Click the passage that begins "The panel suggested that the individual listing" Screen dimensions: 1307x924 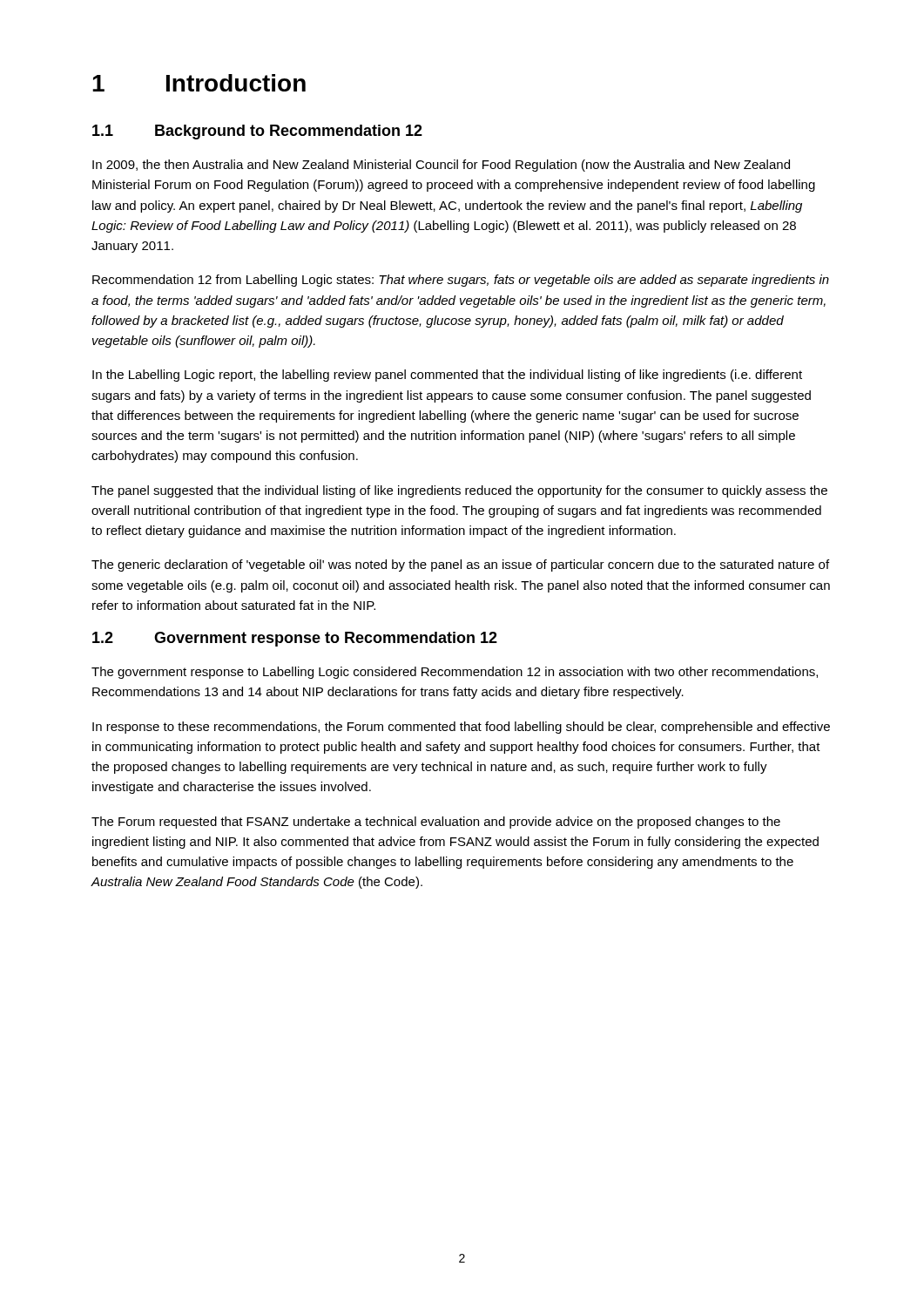coord(460,510)
